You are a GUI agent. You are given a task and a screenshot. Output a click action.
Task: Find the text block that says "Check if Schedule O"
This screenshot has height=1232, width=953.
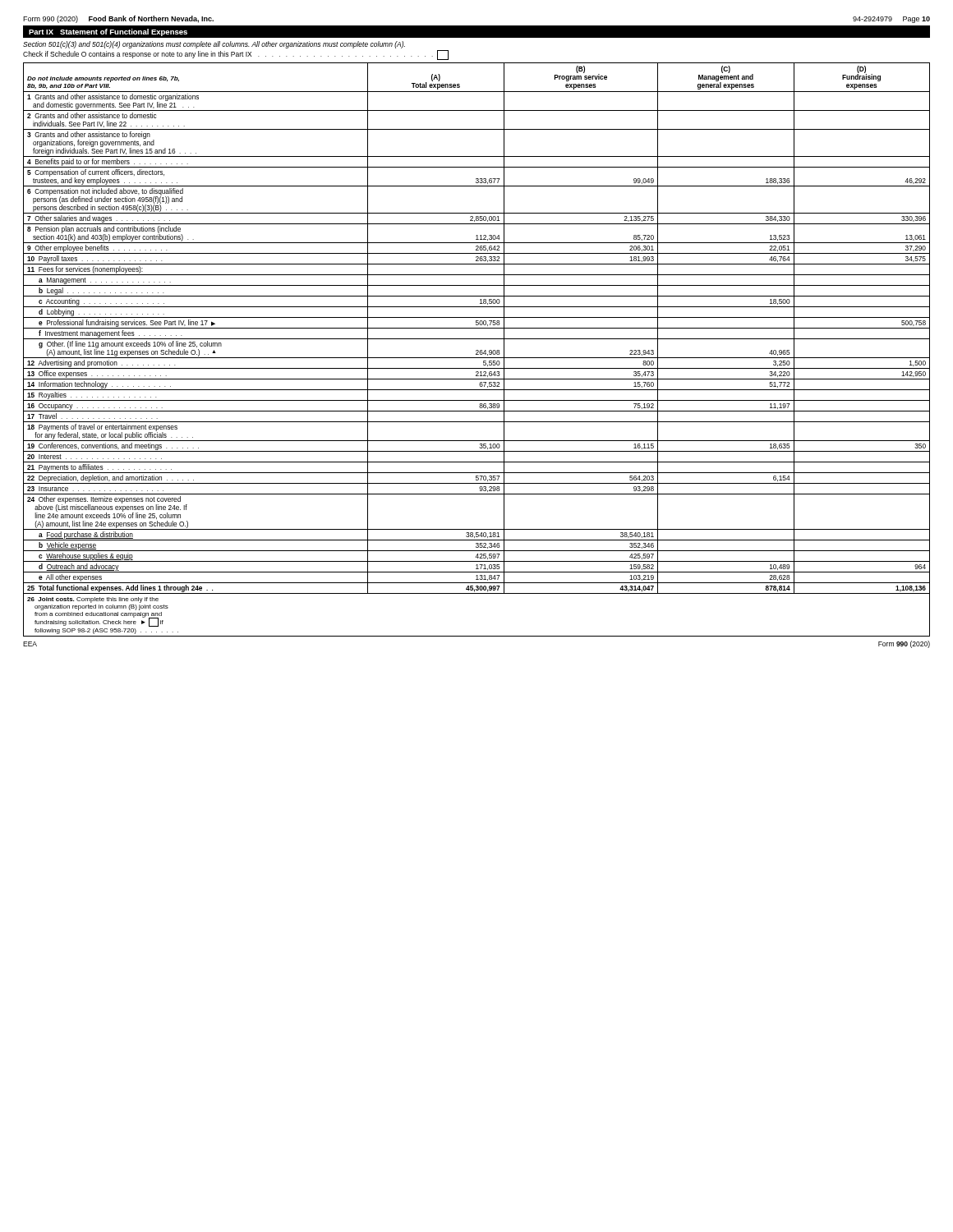pyautogui.click(x=236, y=55)
